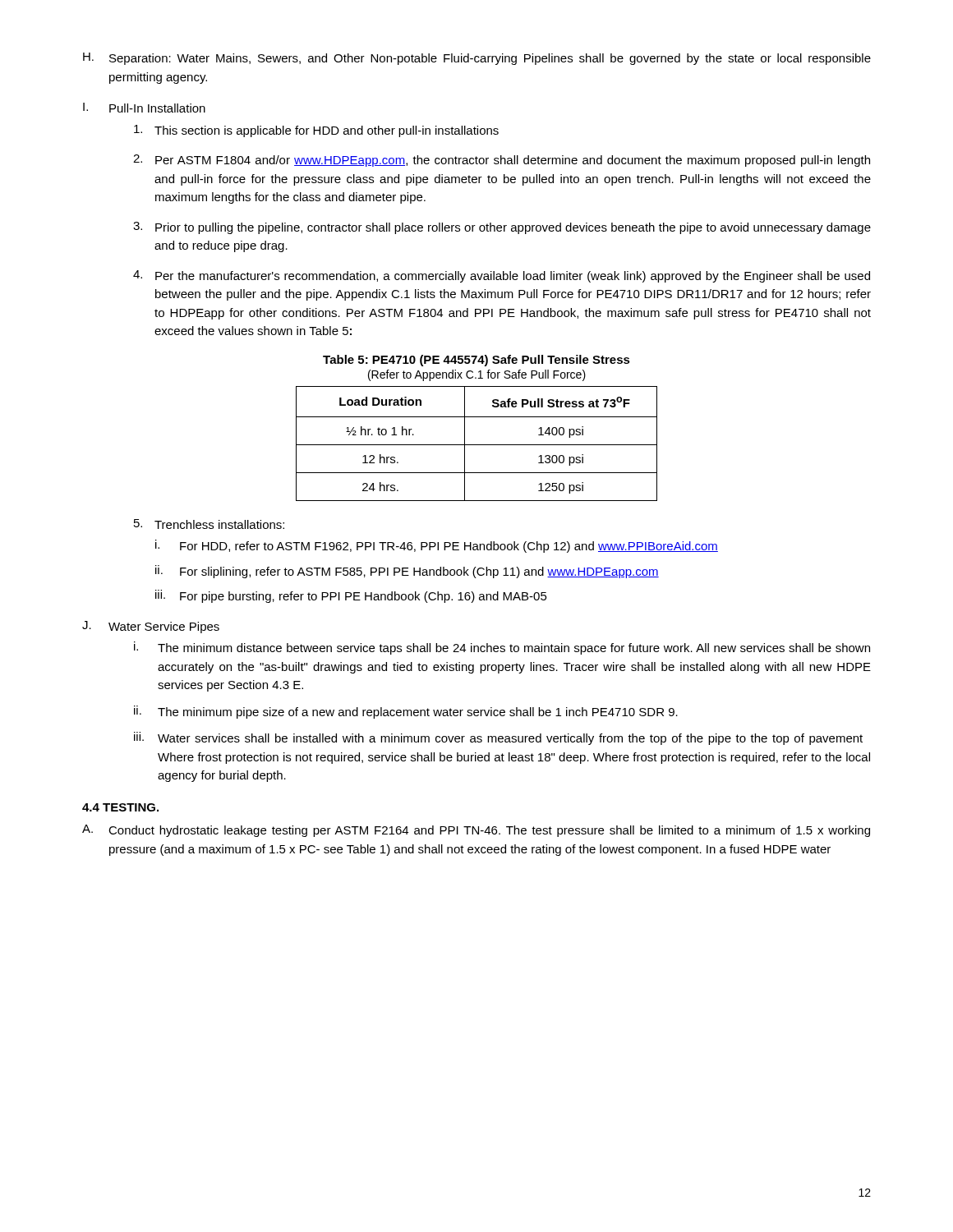Locate the list item with the text "iii. For pipe bursting, refer to"
Screen dimensions: 1232x953
[513, 597]
